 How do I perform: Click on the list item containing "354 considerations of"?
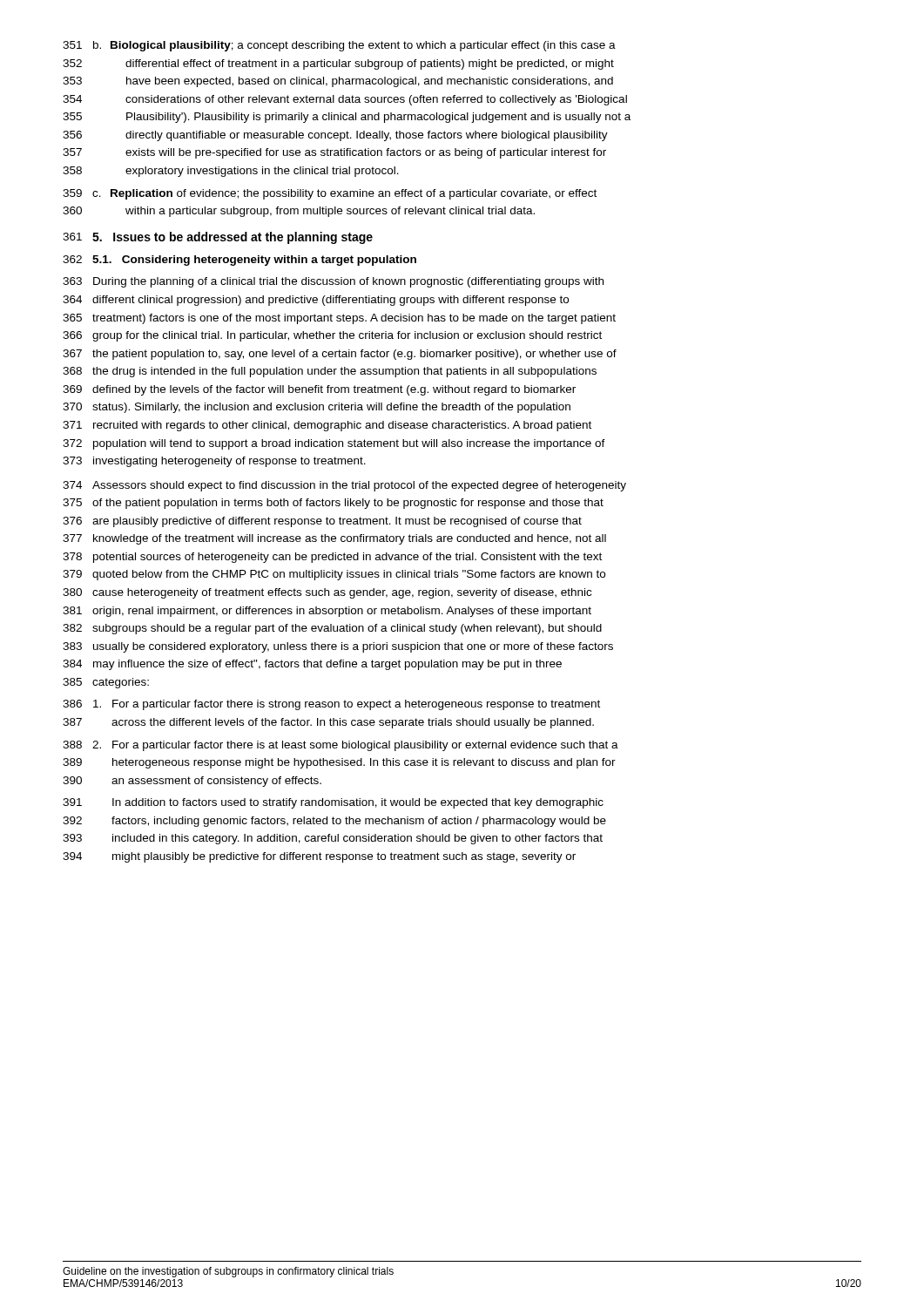(462, 99)
